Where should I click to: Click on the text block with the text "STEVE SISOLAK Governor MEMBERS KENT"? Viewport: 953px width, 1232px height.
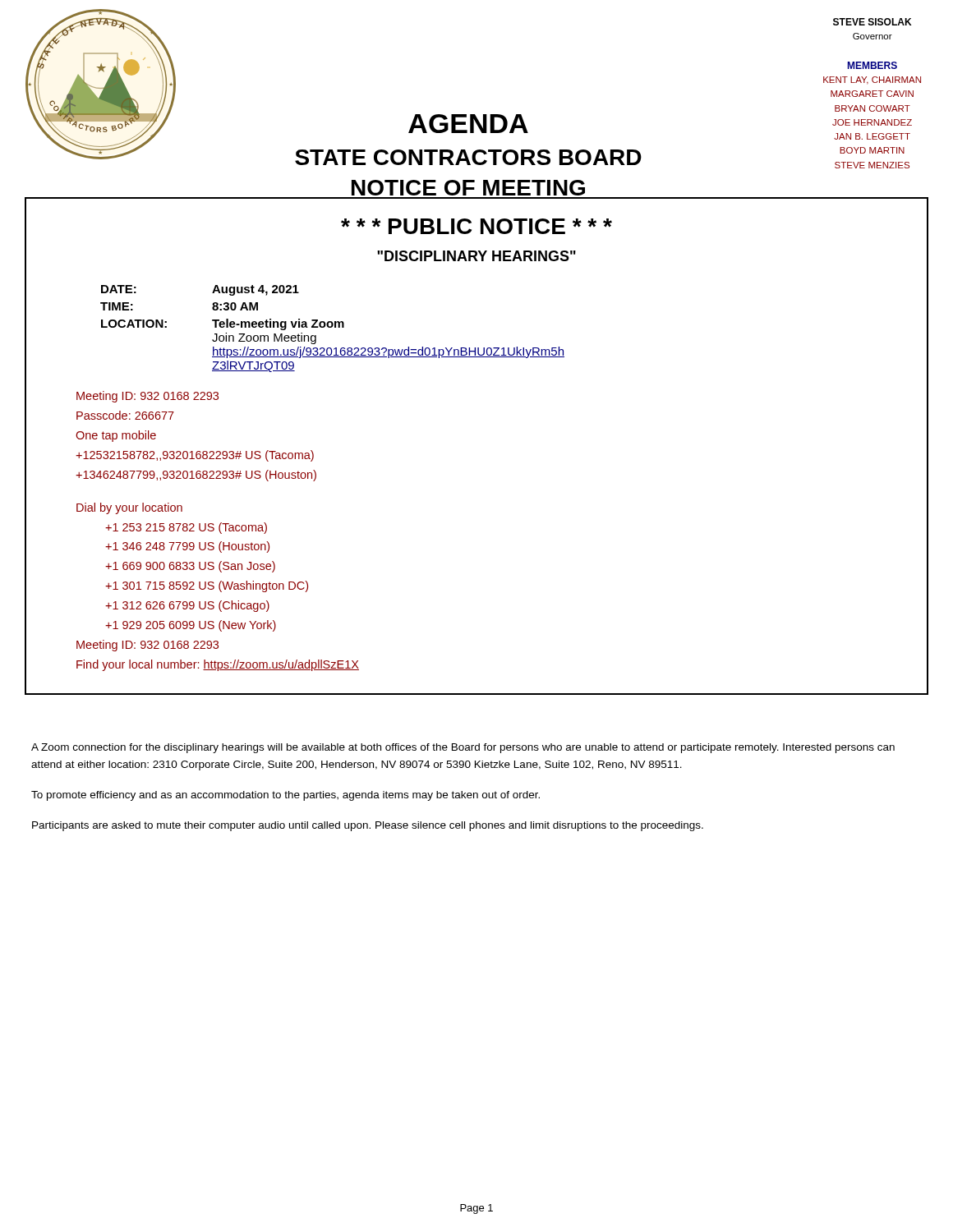click(872, 94)
